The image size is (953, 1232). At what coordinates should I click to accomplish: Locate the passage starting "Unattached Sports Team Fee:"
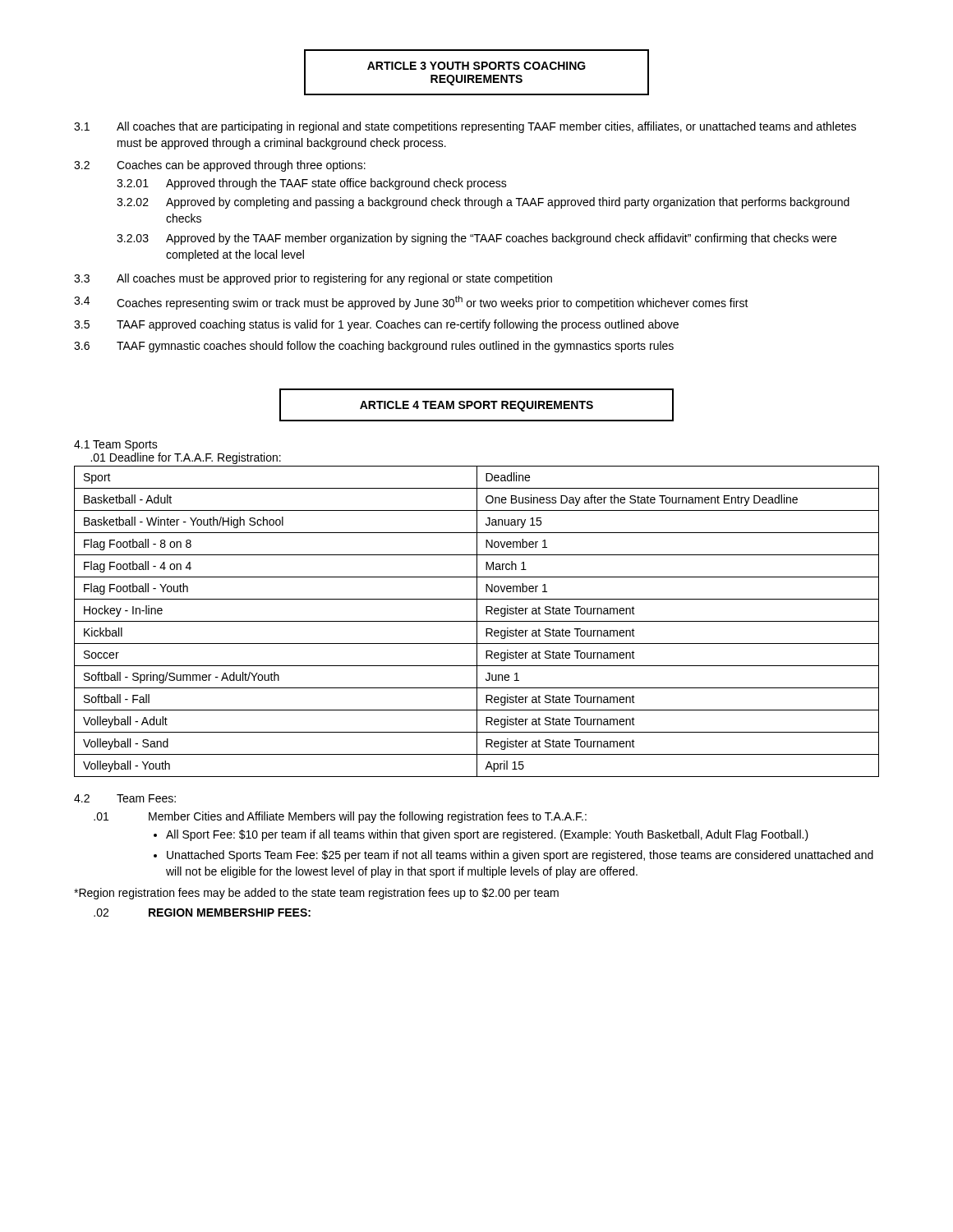coord(520,863)
